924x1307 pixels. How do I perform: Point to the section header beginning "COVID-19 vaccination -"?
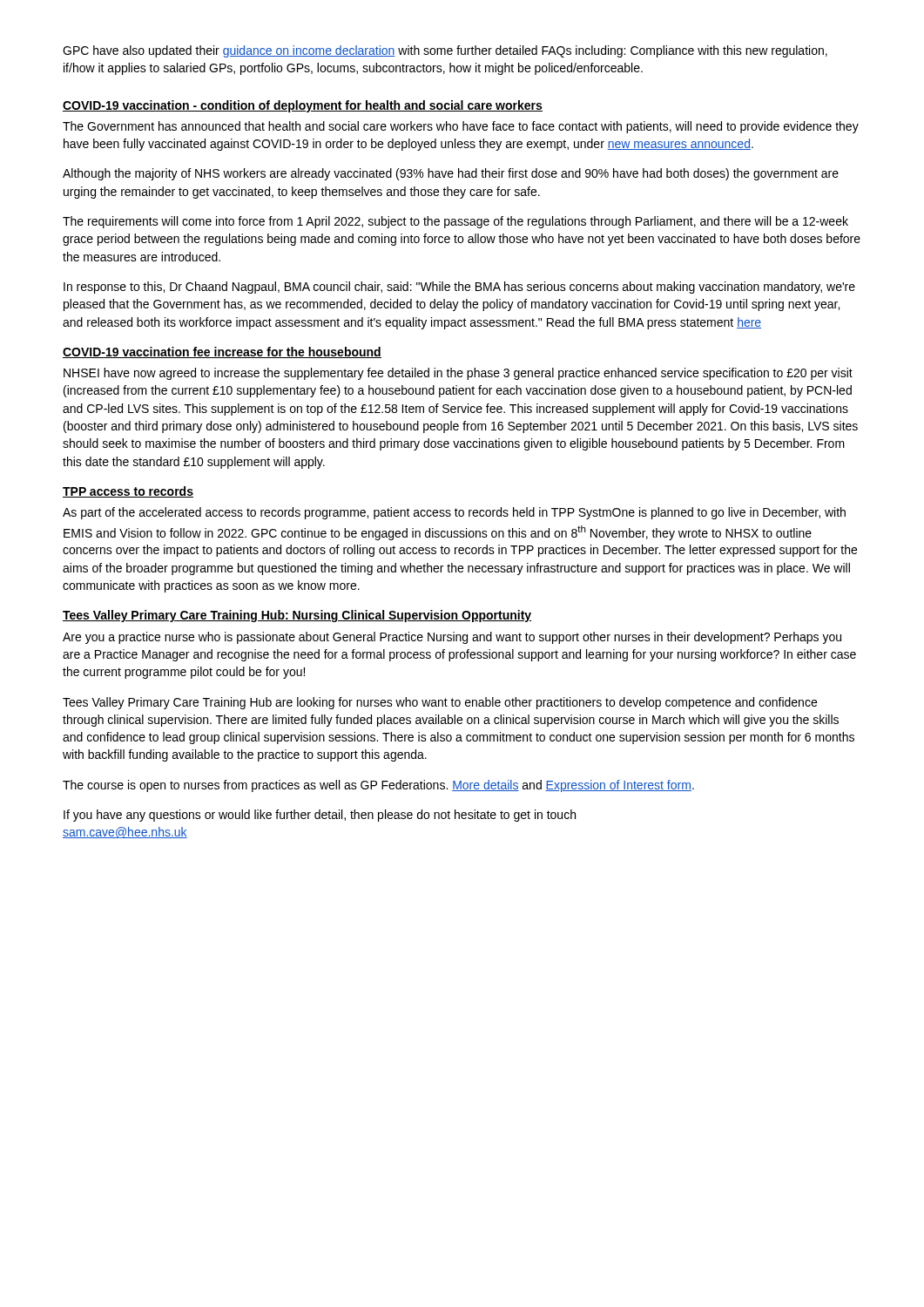[303, 105]
